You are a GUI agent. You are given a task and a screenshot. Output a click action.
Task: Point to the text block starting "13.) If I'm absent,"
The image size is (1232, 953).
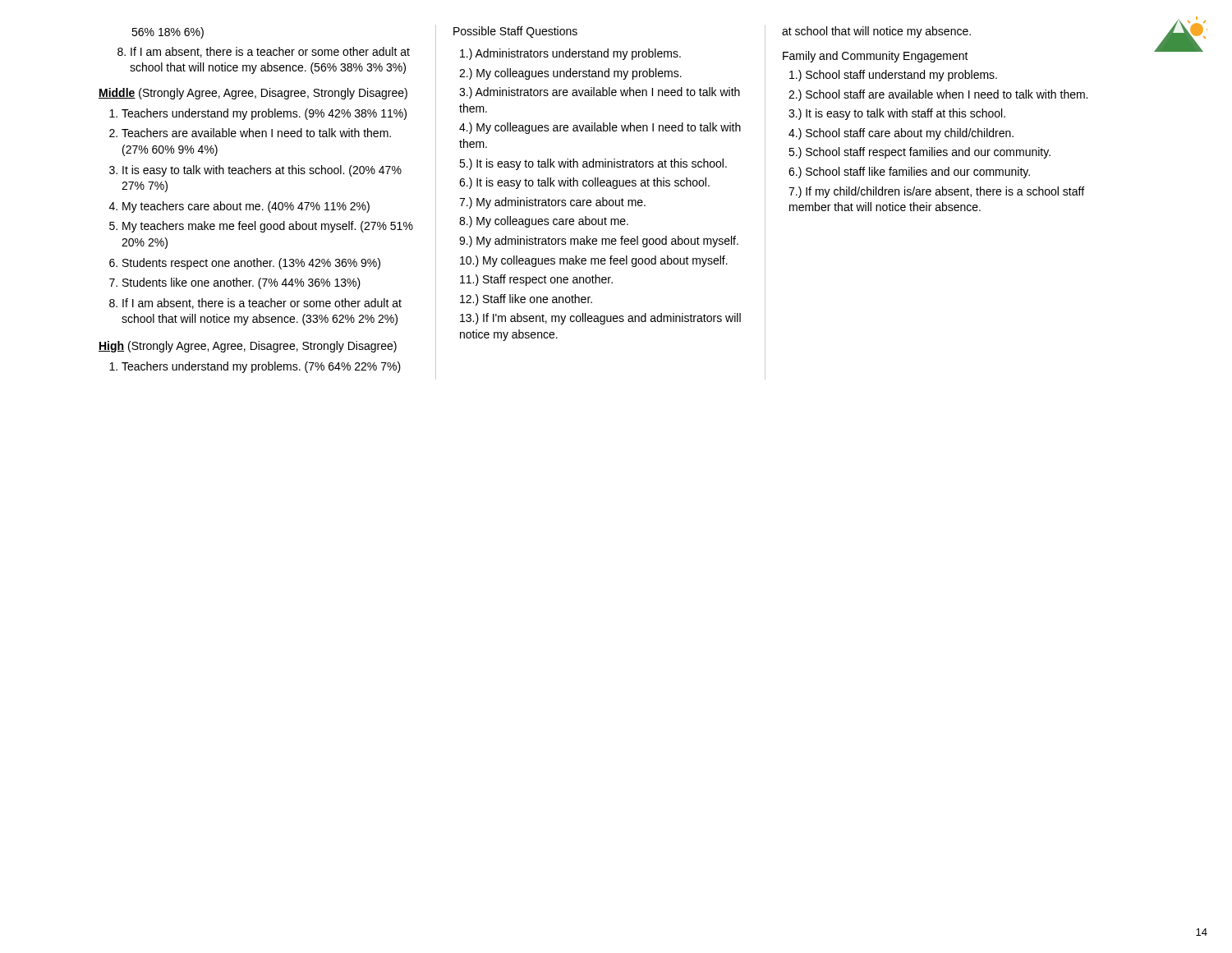tap(600, 326)
